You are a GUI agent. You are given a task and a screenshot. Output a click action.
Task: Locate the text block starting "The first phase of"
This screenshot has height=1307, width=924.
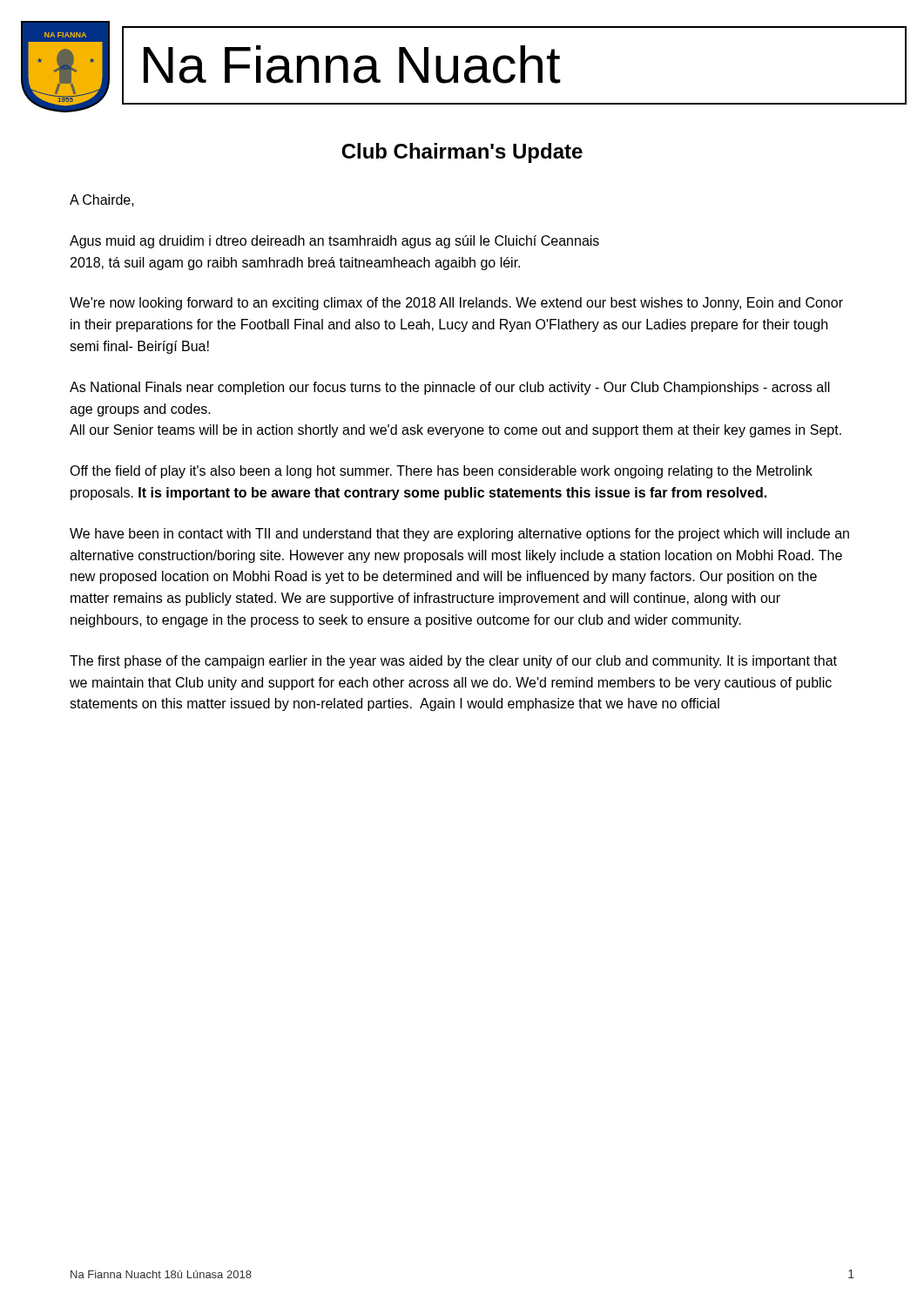click(x=453, y=682)
